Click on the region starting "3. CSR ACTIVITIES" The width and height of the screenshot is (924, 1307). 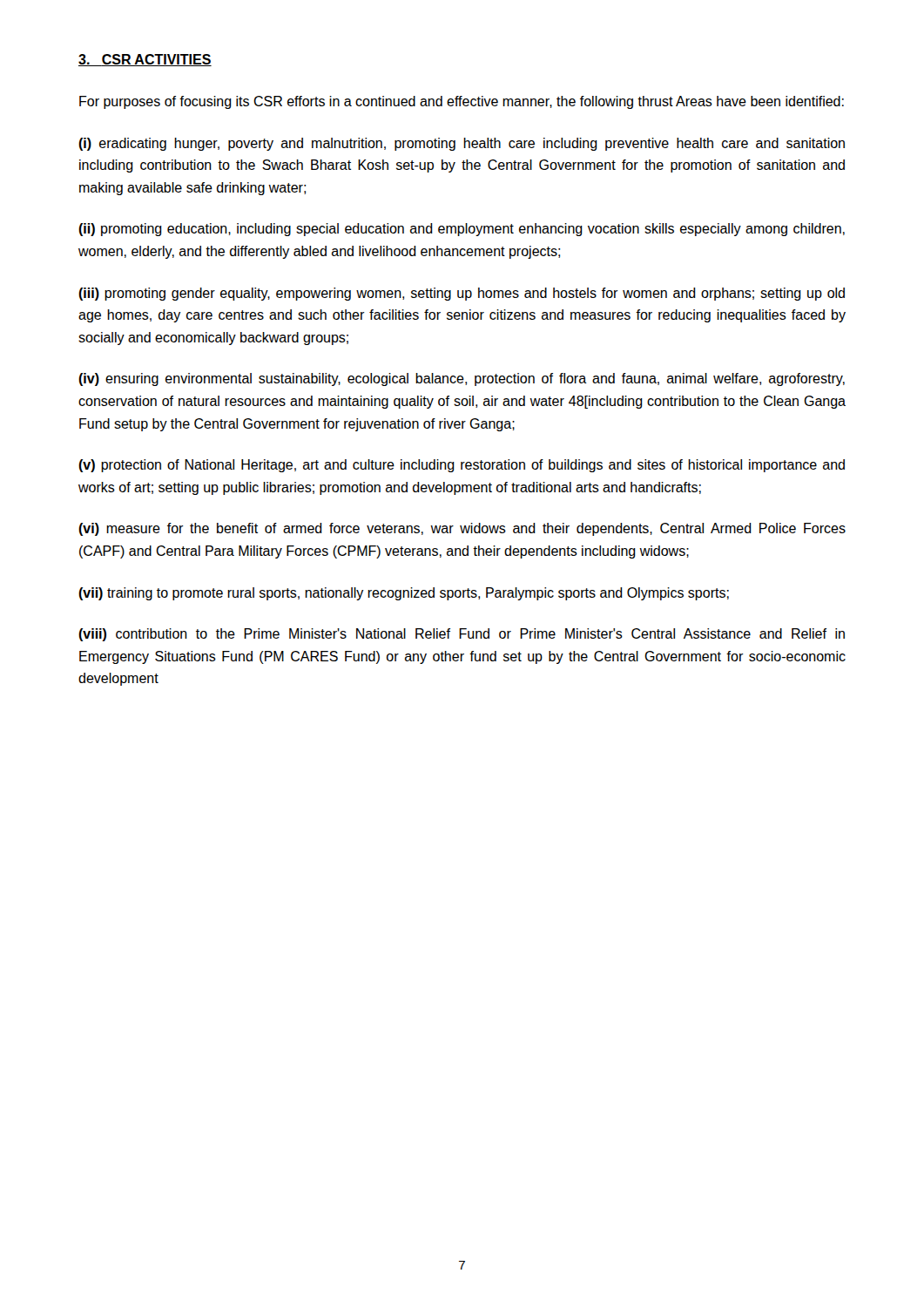click(x=145, y=60)
